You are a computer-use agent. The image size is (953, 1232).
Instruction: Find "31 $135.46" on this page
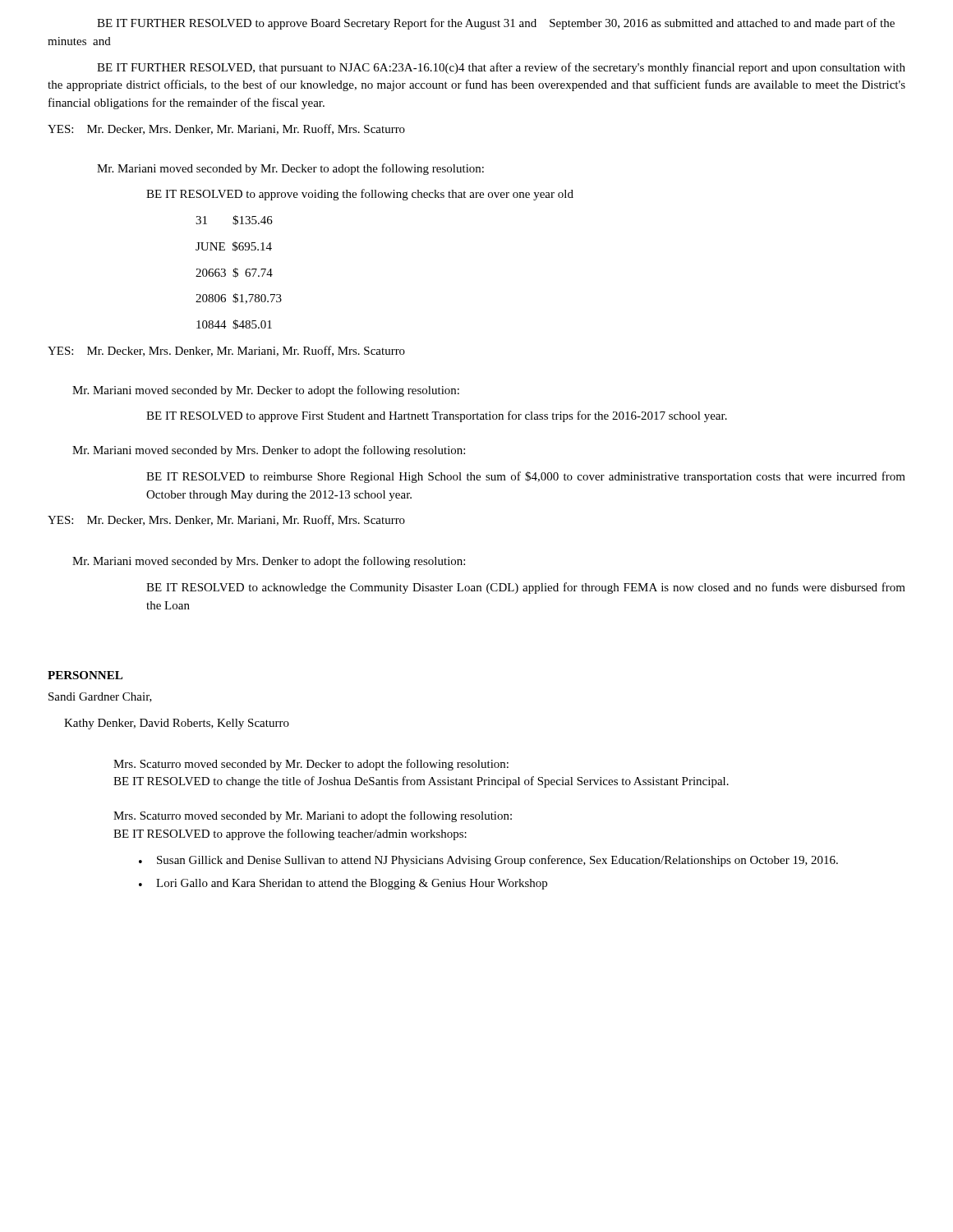point(234,220)
